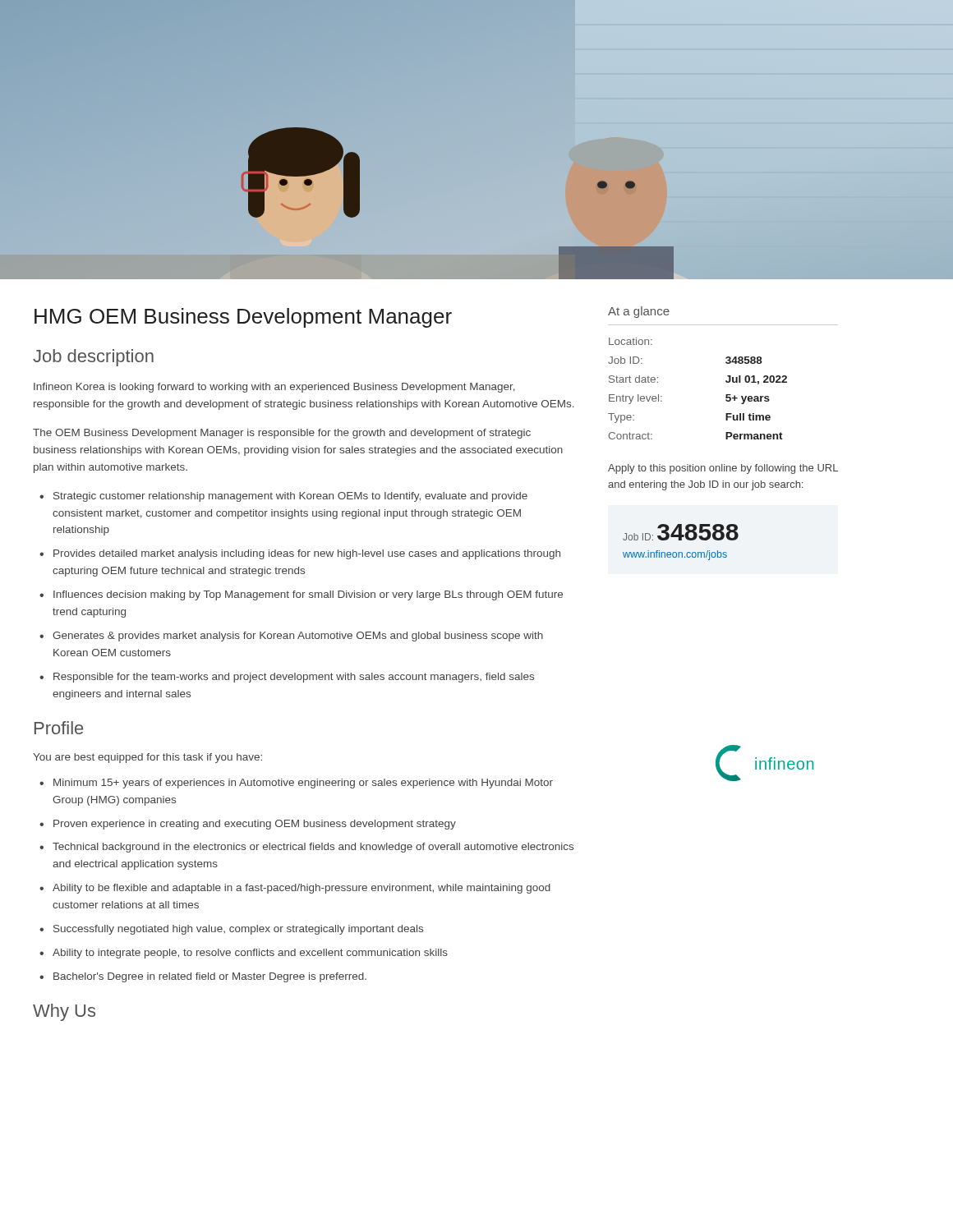Click the passage that begins "Bachelor's Degree in related field"
953x1232 pixels.
210,976
